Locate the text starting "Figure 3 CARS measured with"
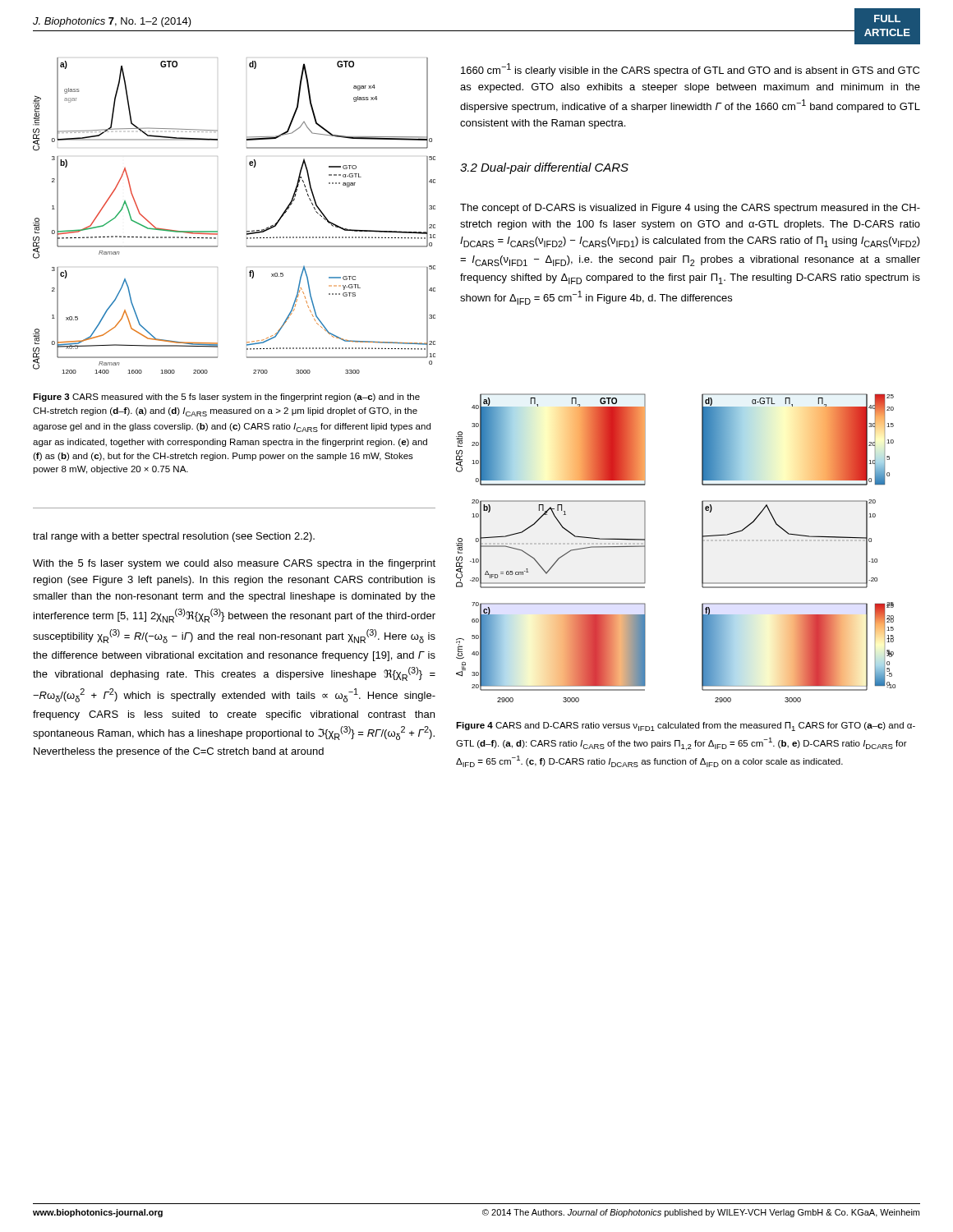The height and width of the screenshot is (1232, 953). point(232,433)
